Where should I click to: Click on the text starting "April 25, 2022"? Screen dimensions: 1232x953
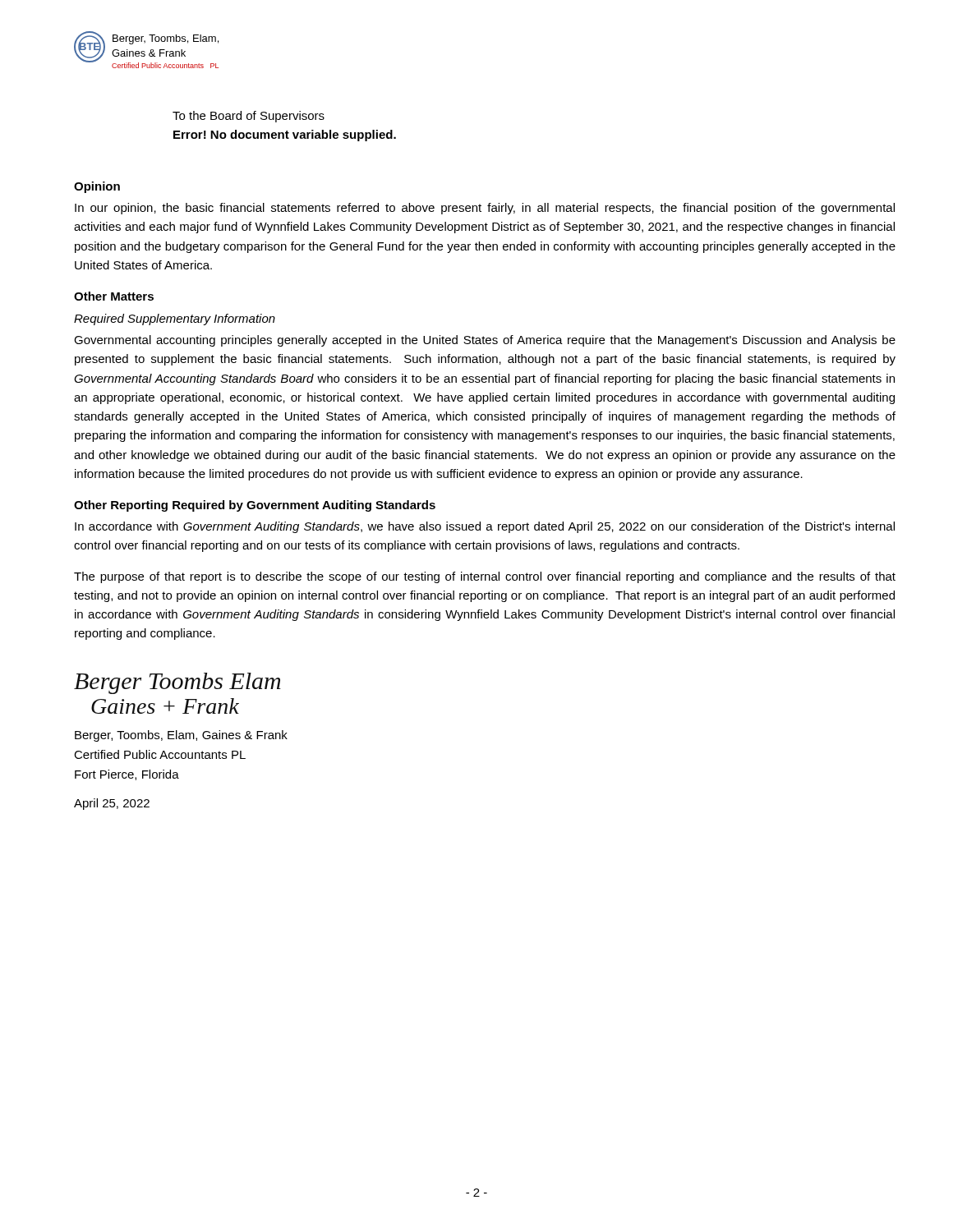(112, 802)
